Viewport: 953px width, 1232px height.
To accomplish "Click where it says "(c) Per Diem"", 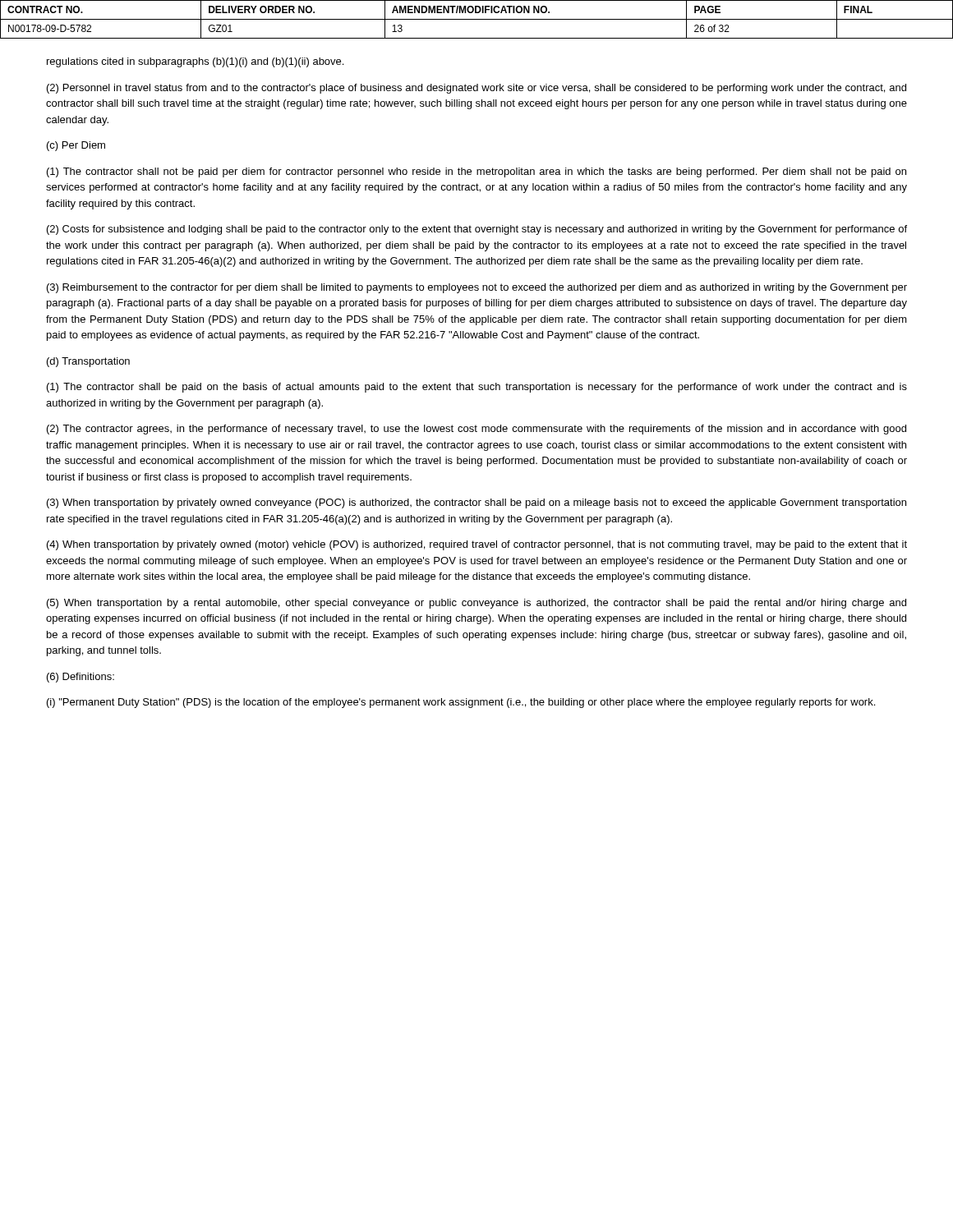I will tap(76, 145).
